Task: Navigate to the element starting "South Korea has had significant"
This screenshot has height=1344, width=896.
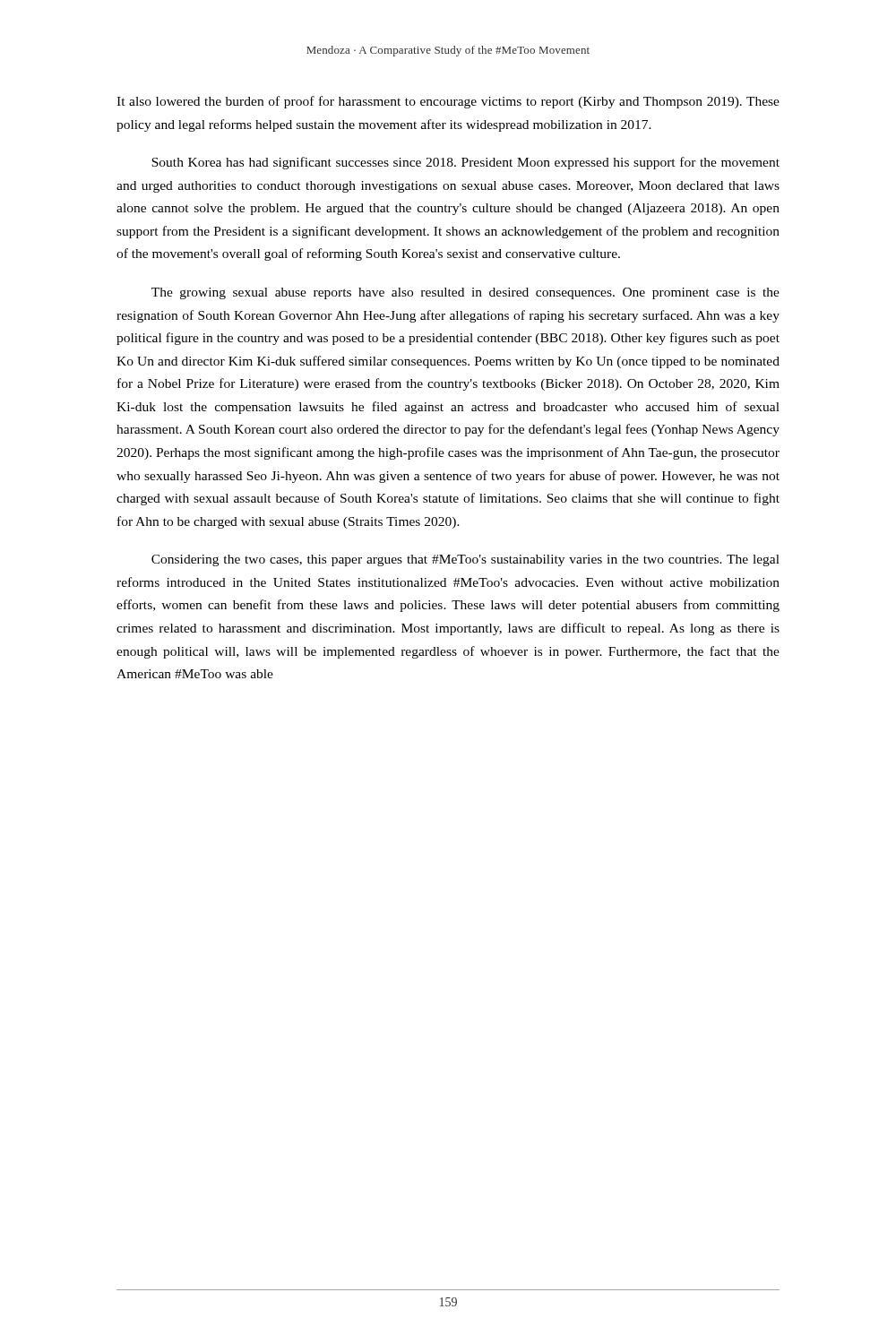Action: [448, 208]
